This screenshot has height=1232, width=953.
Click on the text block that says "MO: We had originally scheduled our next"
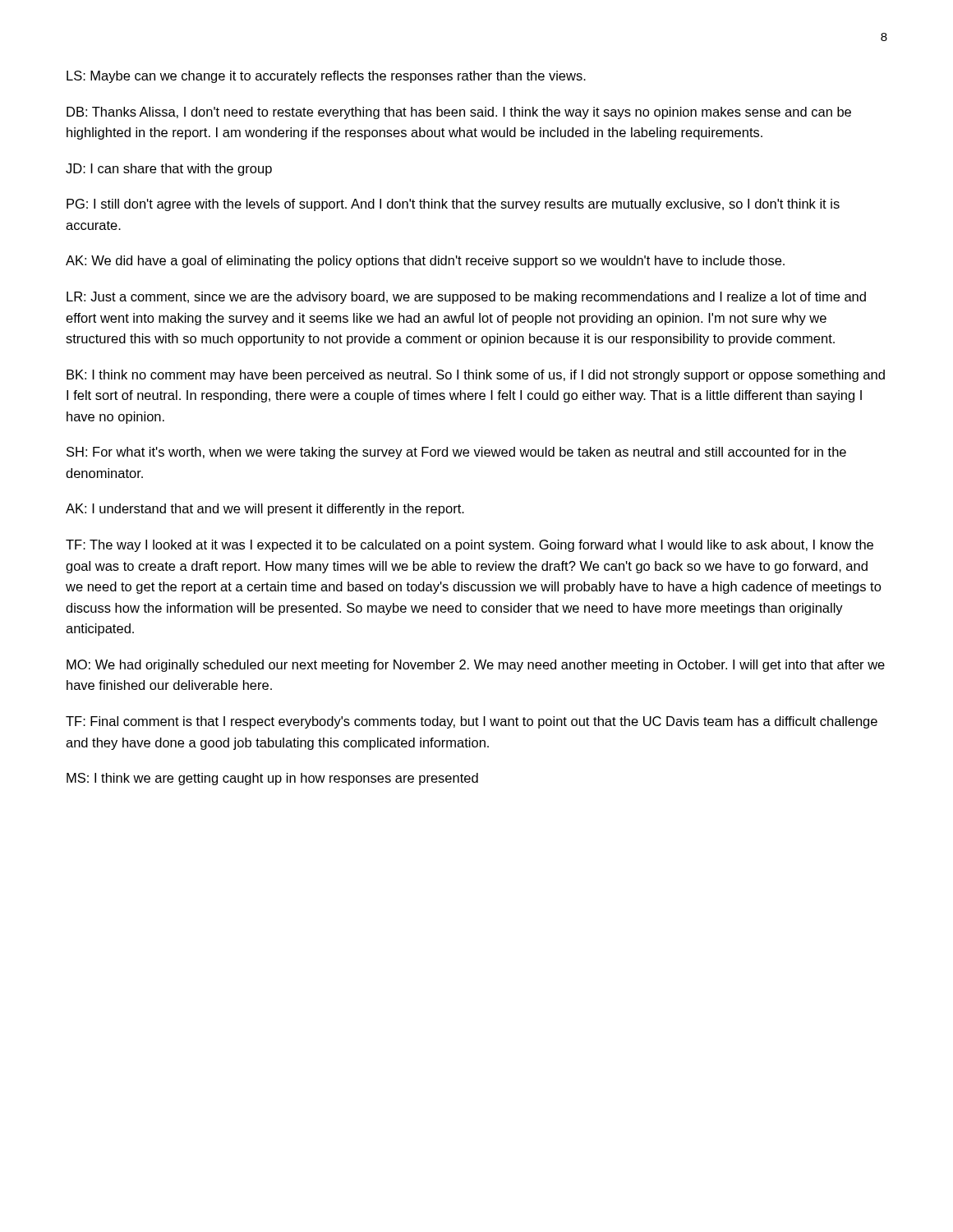coord(475,675)
